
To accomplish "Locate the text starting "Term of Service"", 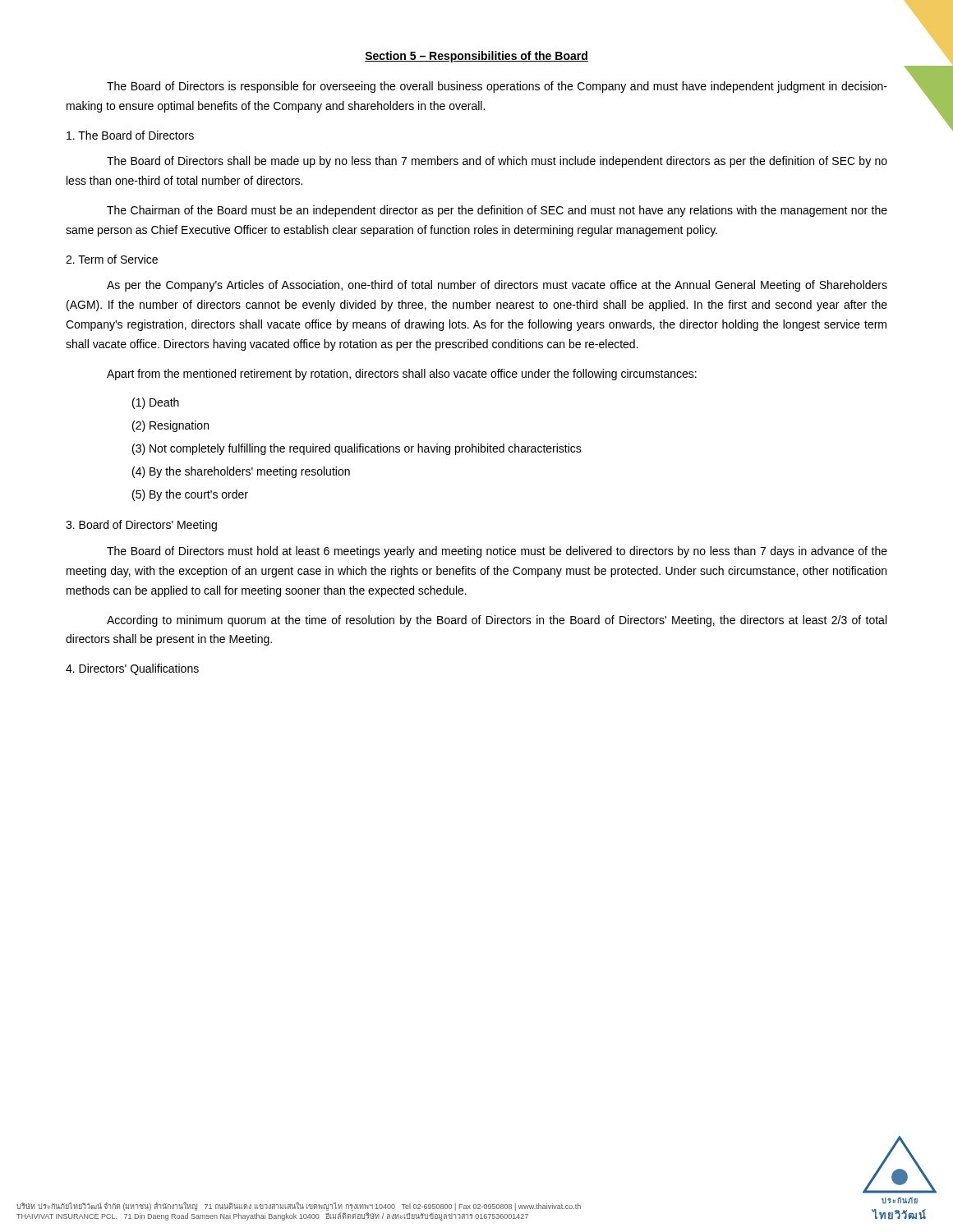I will [112, 259].
